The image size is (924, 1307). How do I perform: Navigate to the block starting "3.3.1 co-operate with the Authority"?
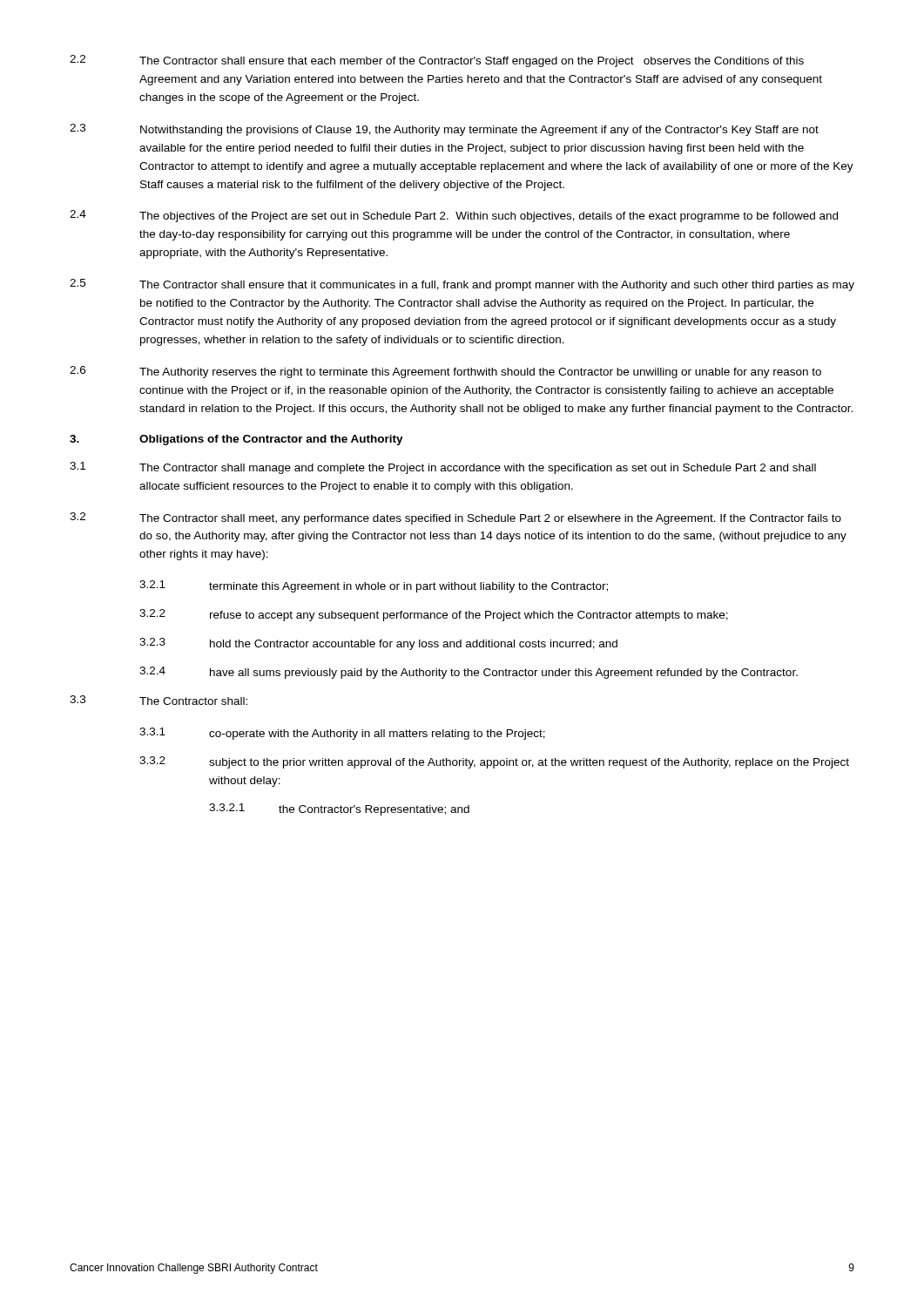click(497, 734)
